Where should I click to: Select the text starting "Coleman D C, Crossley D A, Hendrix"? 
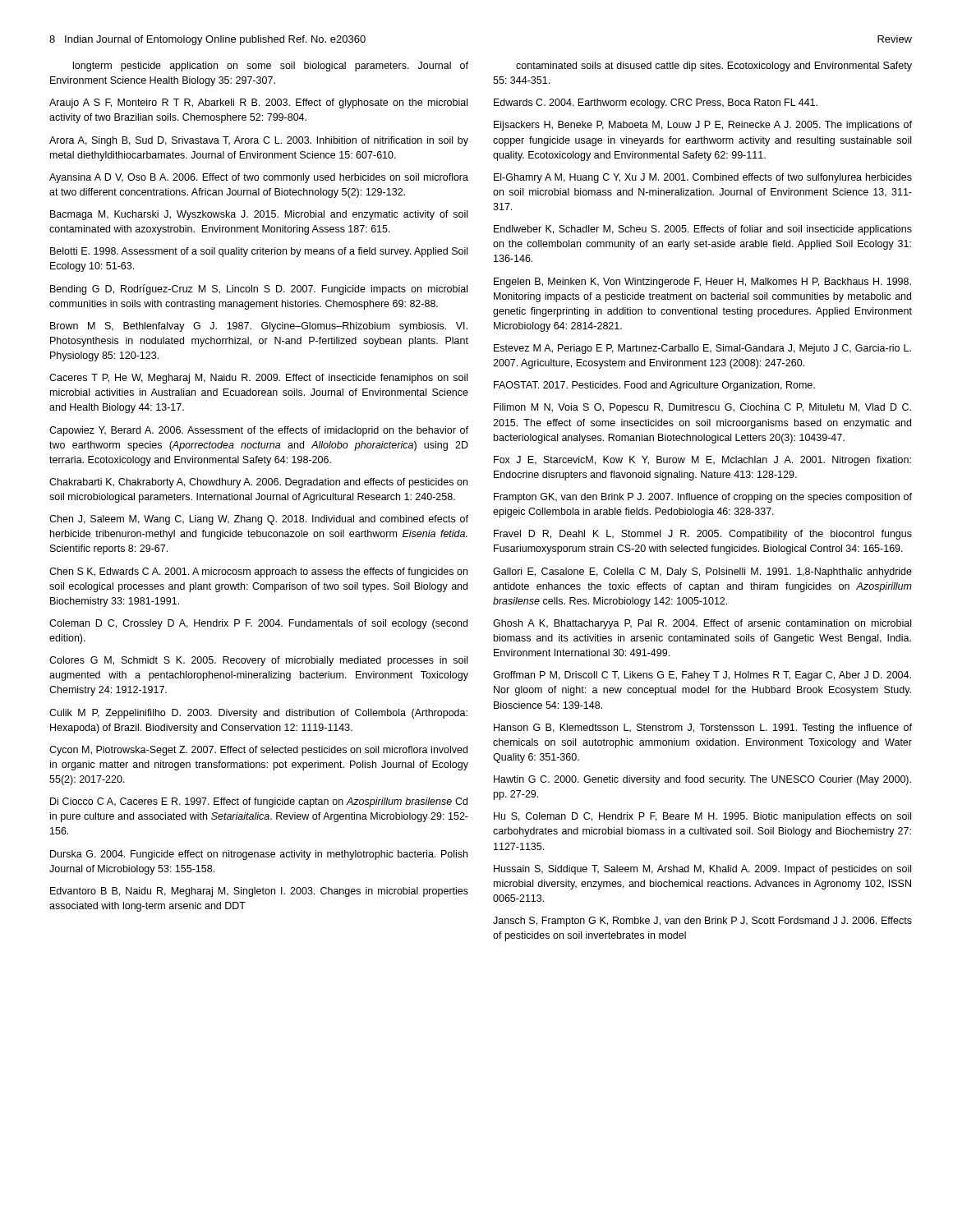click(x=259, y=631)
